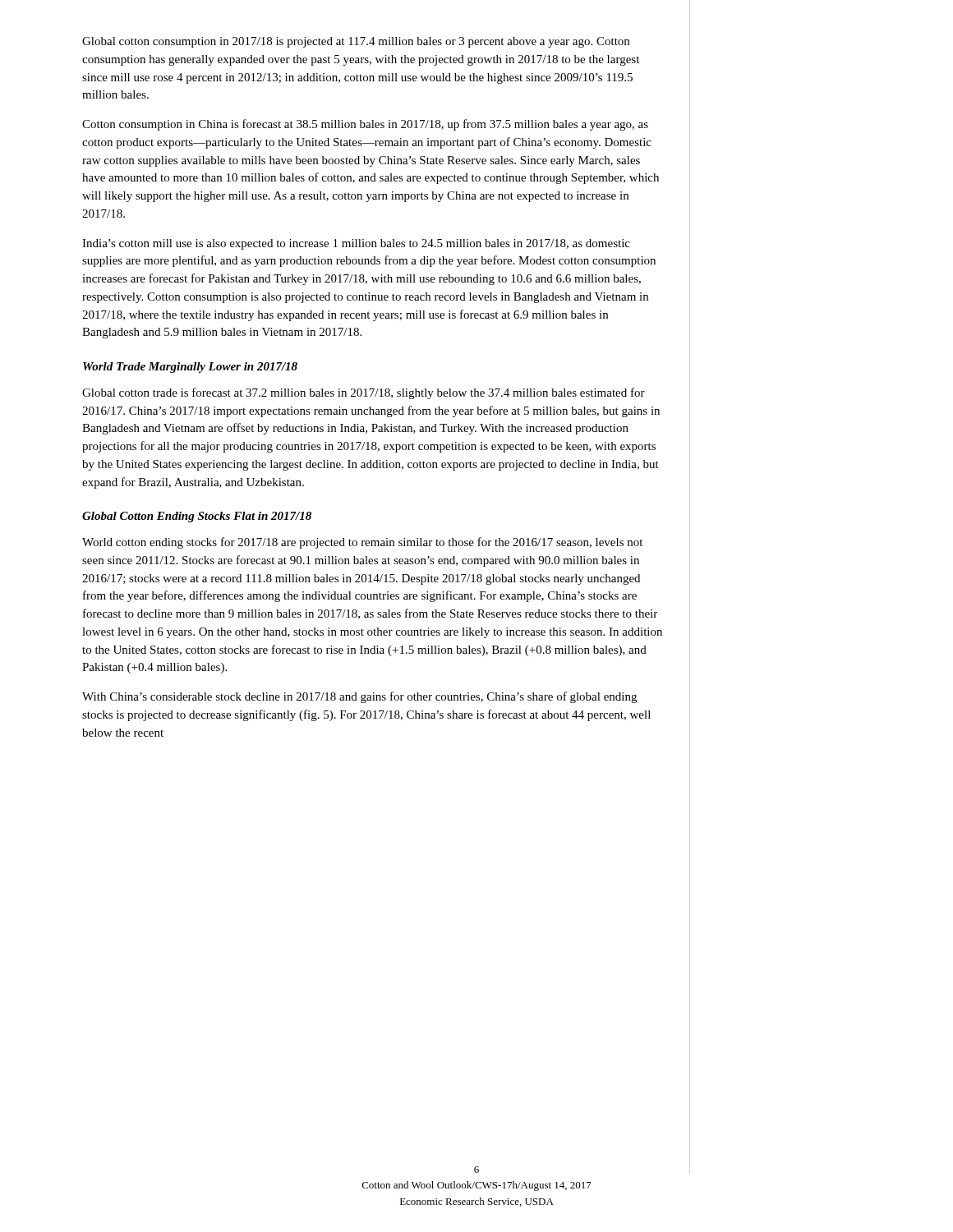
Task: Point to the block beginning "With China’s considerable stock decline in 2017/18 and"
Action: coord(367,714)
